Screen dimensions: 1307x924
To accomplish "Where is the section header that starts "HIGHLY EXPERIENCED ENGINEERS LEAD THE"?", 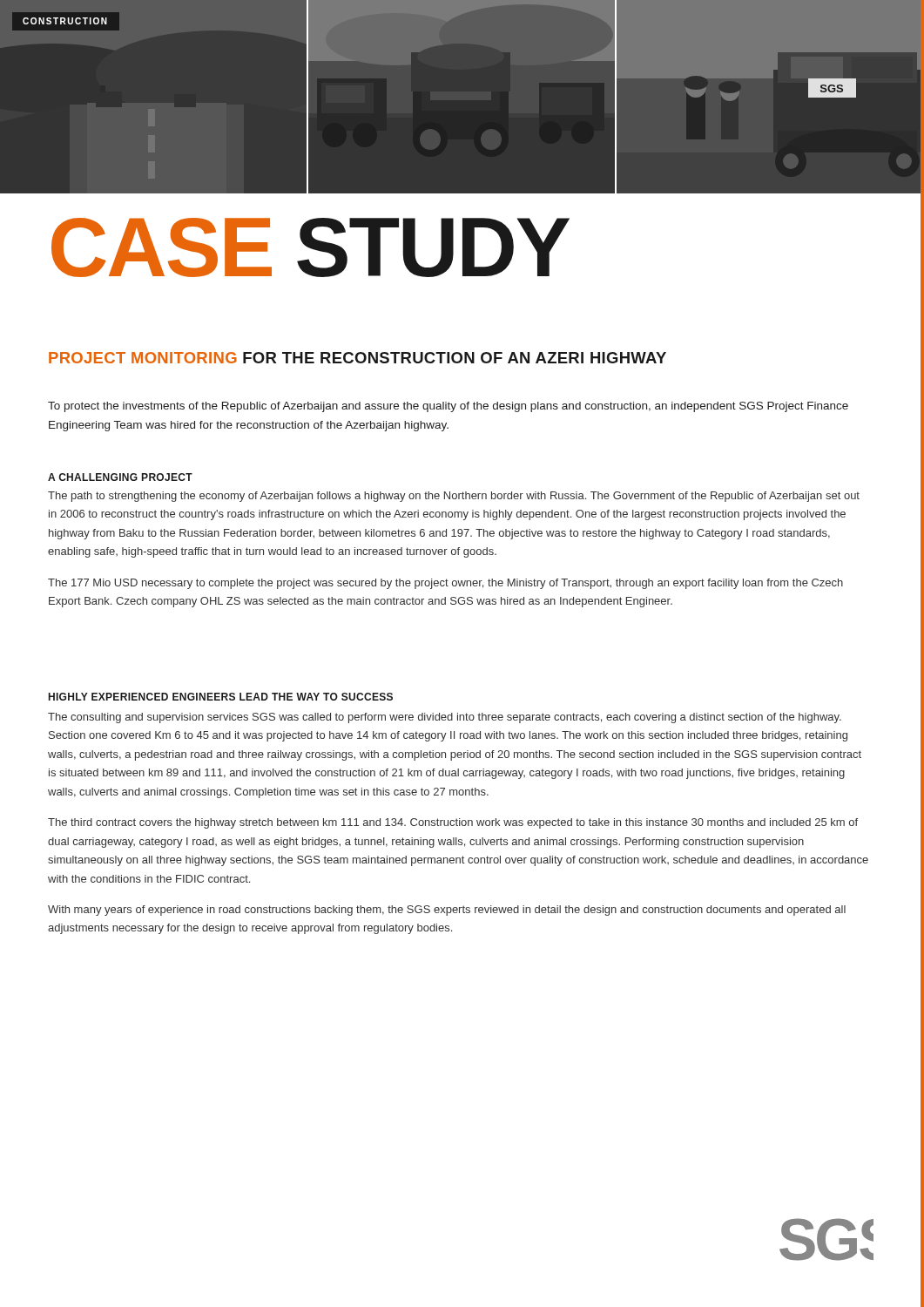I will [221, 697].
